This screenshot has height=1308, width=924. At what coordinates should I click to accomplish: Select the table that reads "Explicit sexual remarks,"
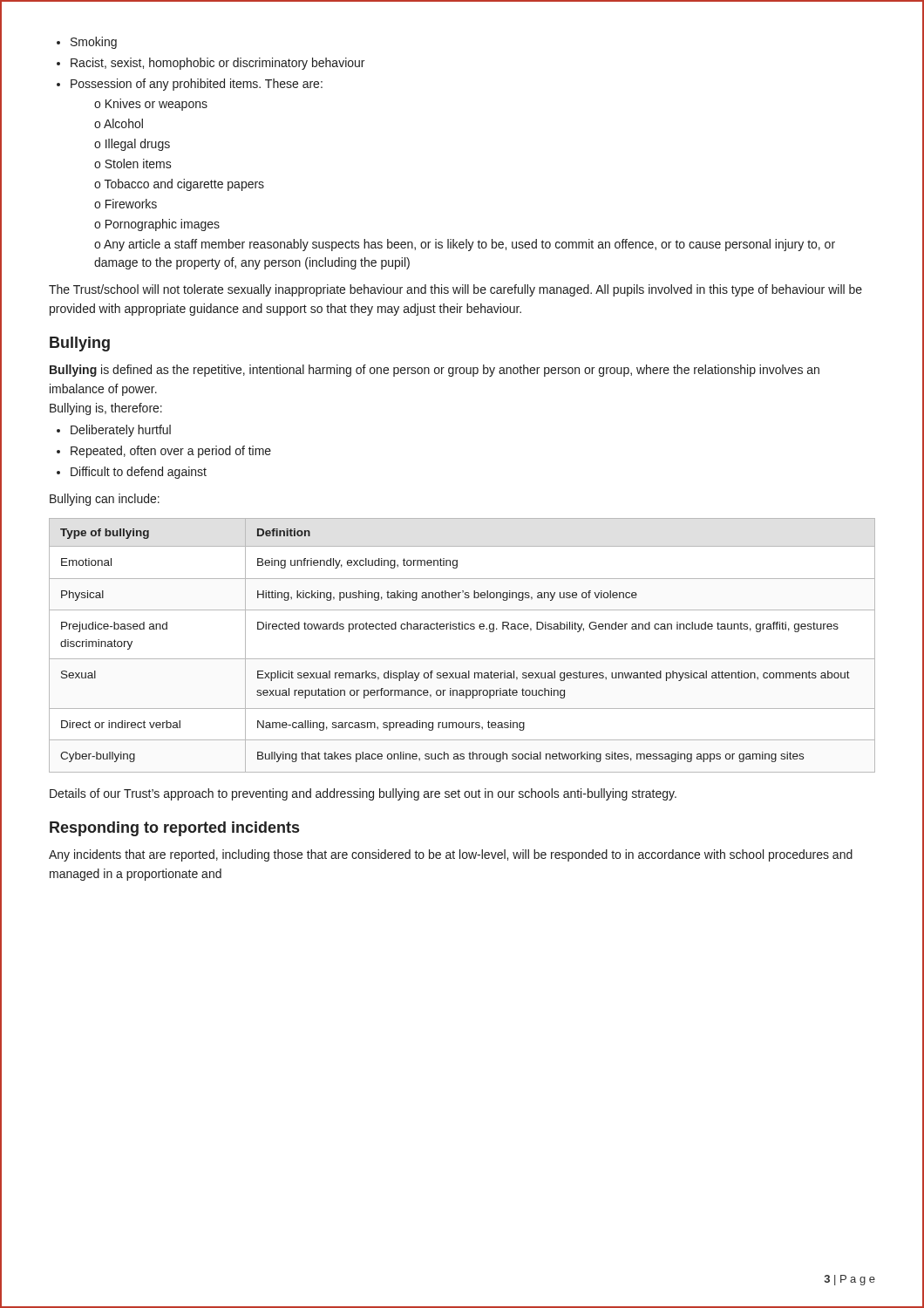(462, 645)
